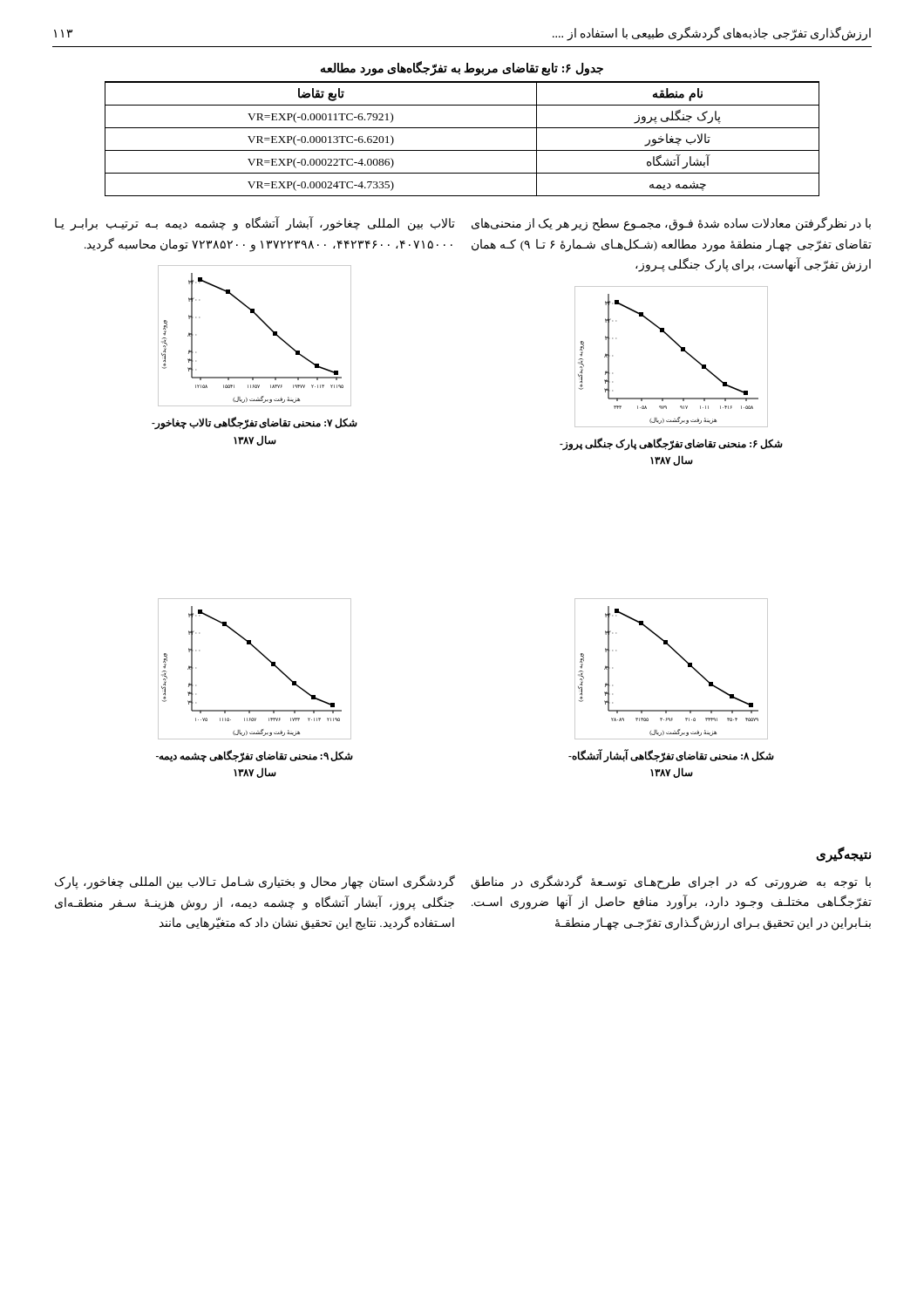Screen dimensions: 1308x924
Task: Locate the block starting "جدول ۶: تابع تقاضای"
Action: click(462, 68)
